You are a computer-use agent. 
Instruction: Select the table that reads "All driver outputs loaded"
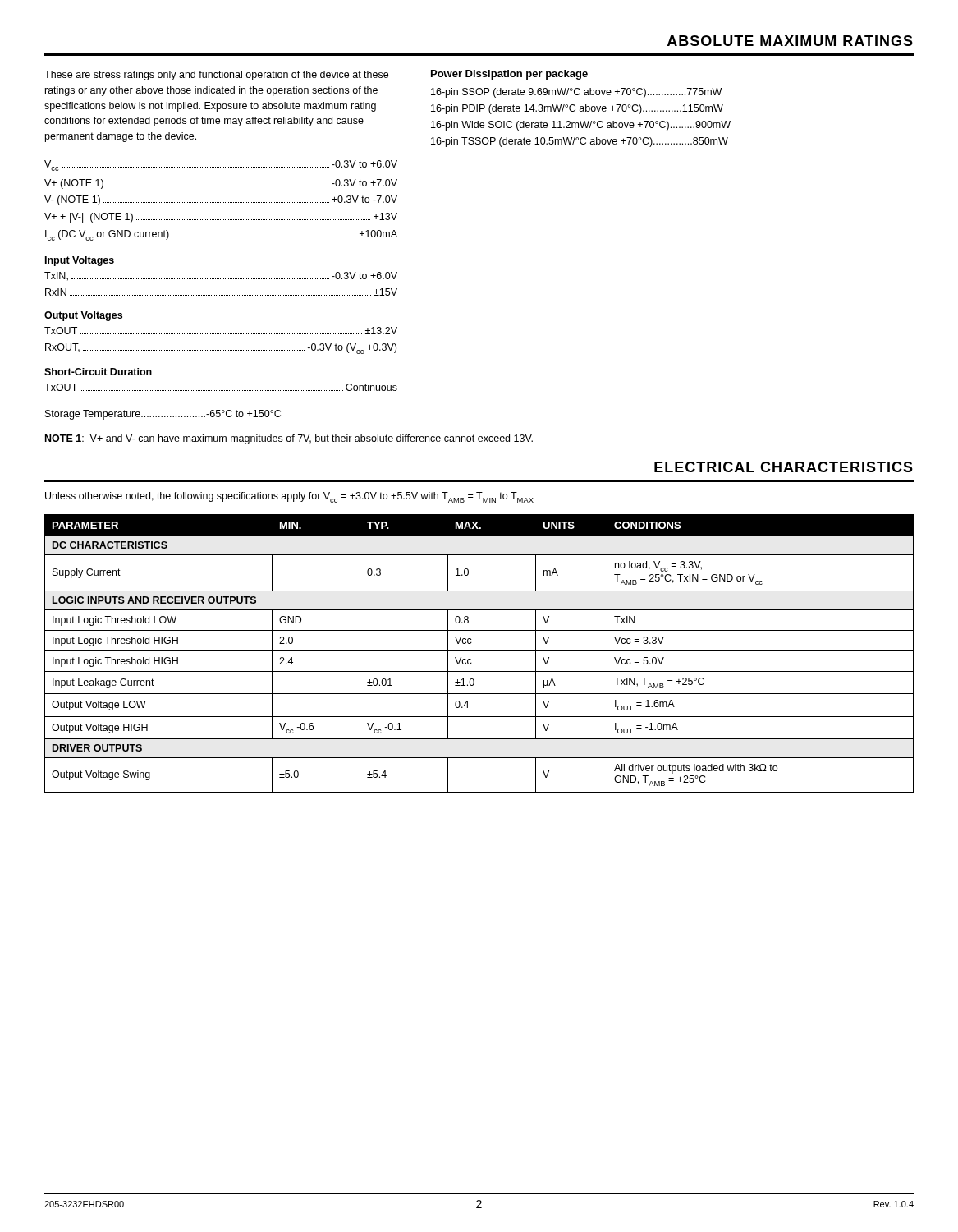pos(479,653)
